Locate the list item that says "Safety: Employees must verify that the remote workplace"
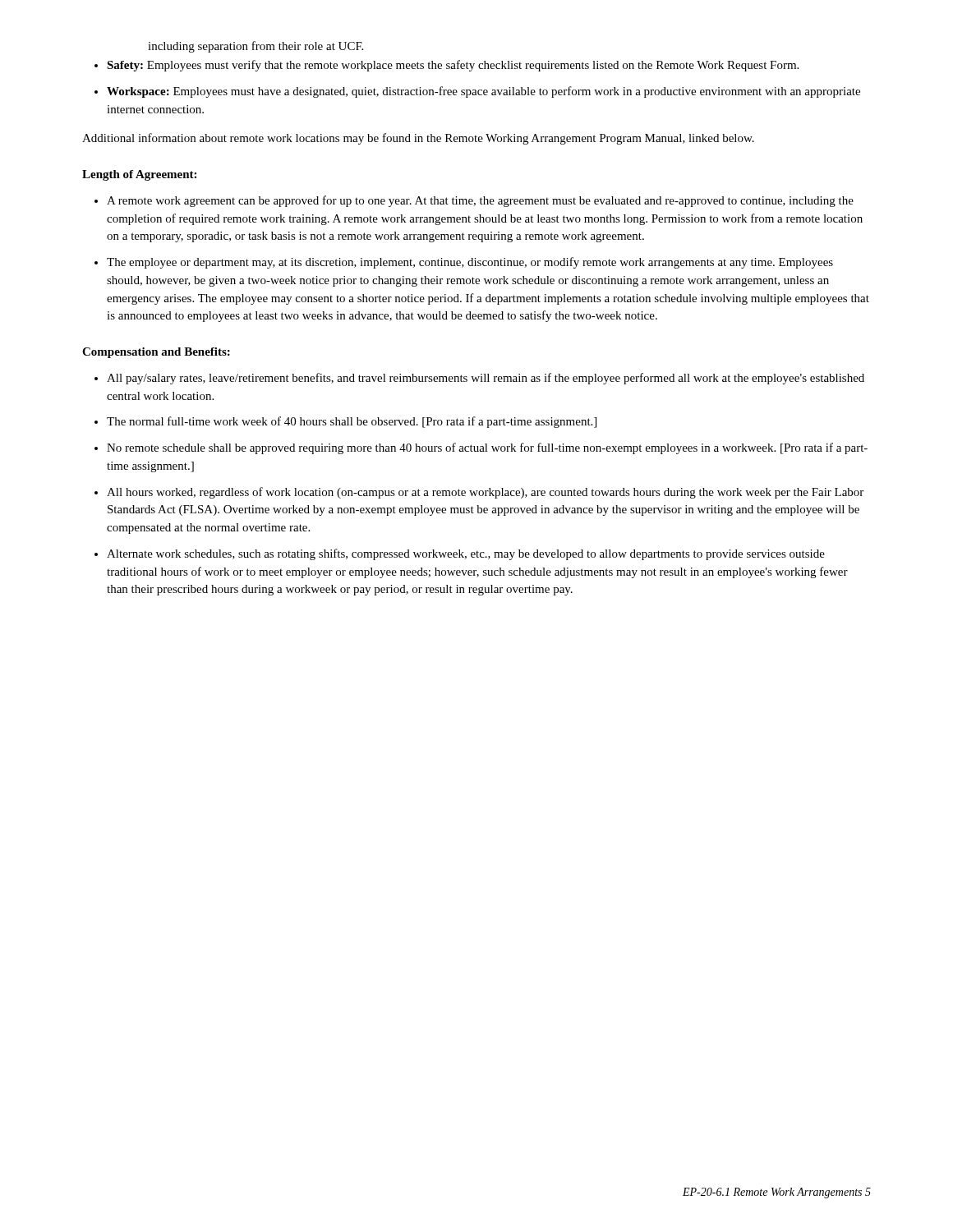This screenshot has height=1232, width=953. 453,65
